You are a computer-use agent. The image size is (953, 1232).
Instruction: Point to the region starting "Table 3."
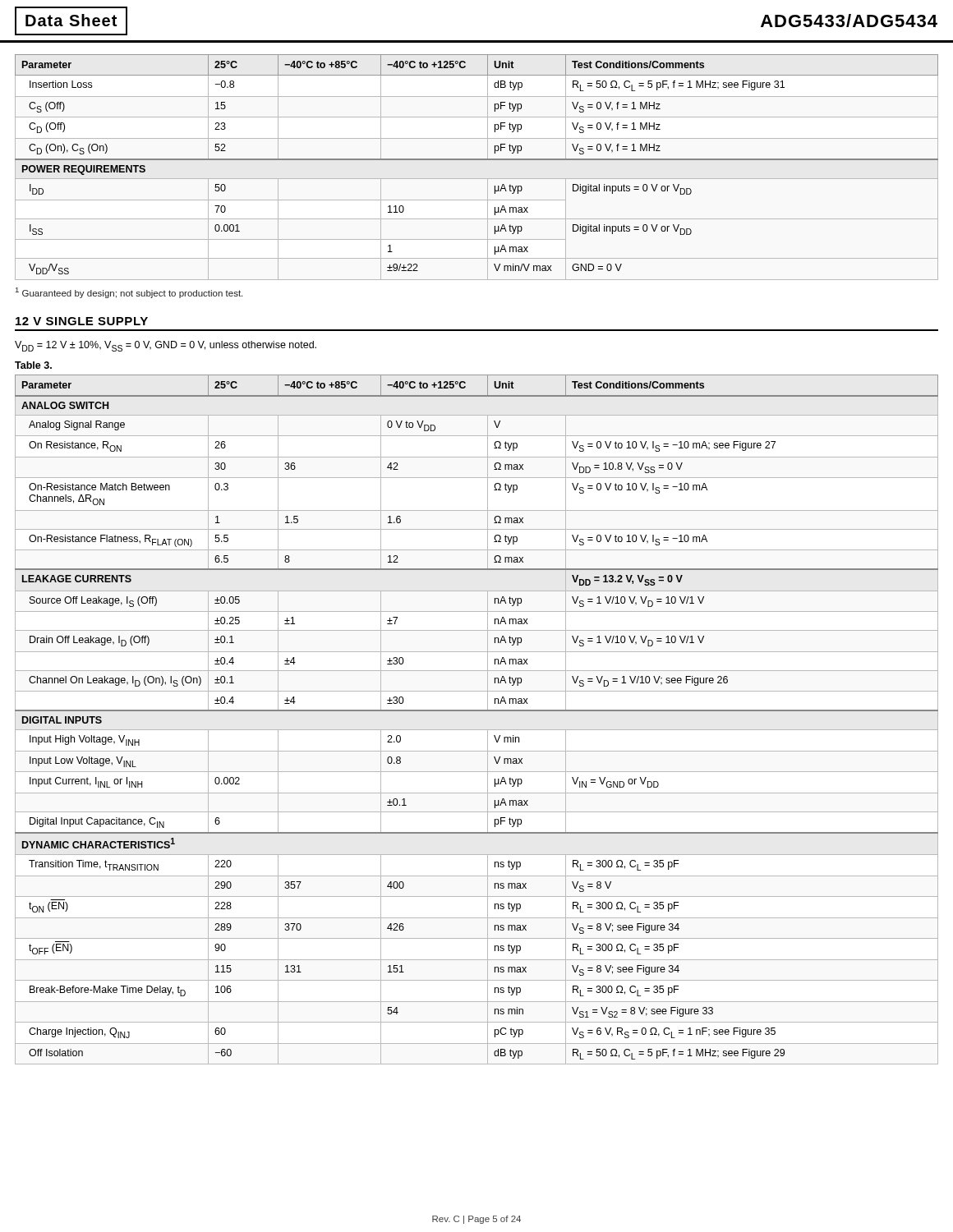coord(33,365)
